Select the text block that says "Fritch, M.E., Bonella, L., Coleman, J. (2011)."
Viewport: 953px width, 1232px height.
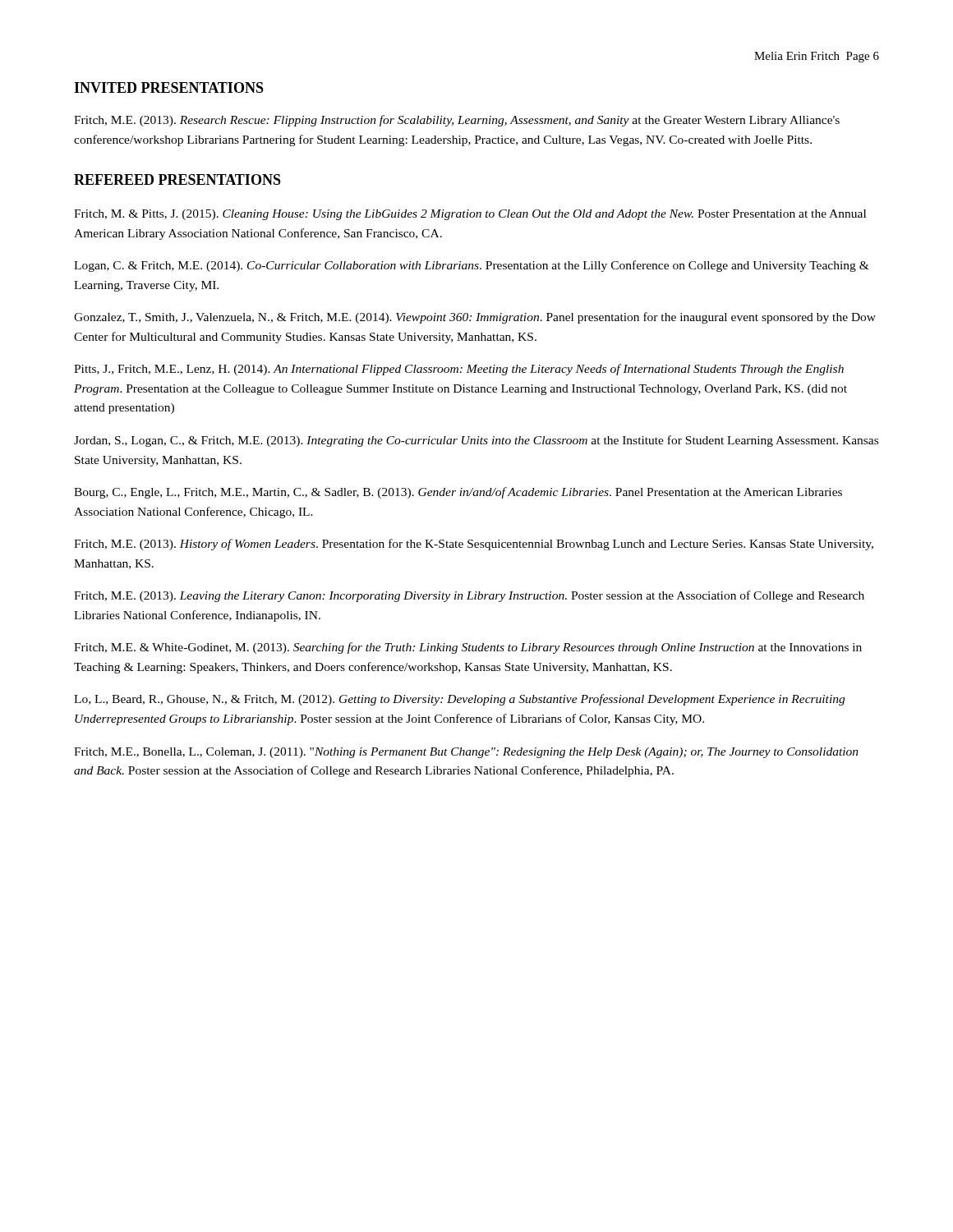tap(466, 760)
